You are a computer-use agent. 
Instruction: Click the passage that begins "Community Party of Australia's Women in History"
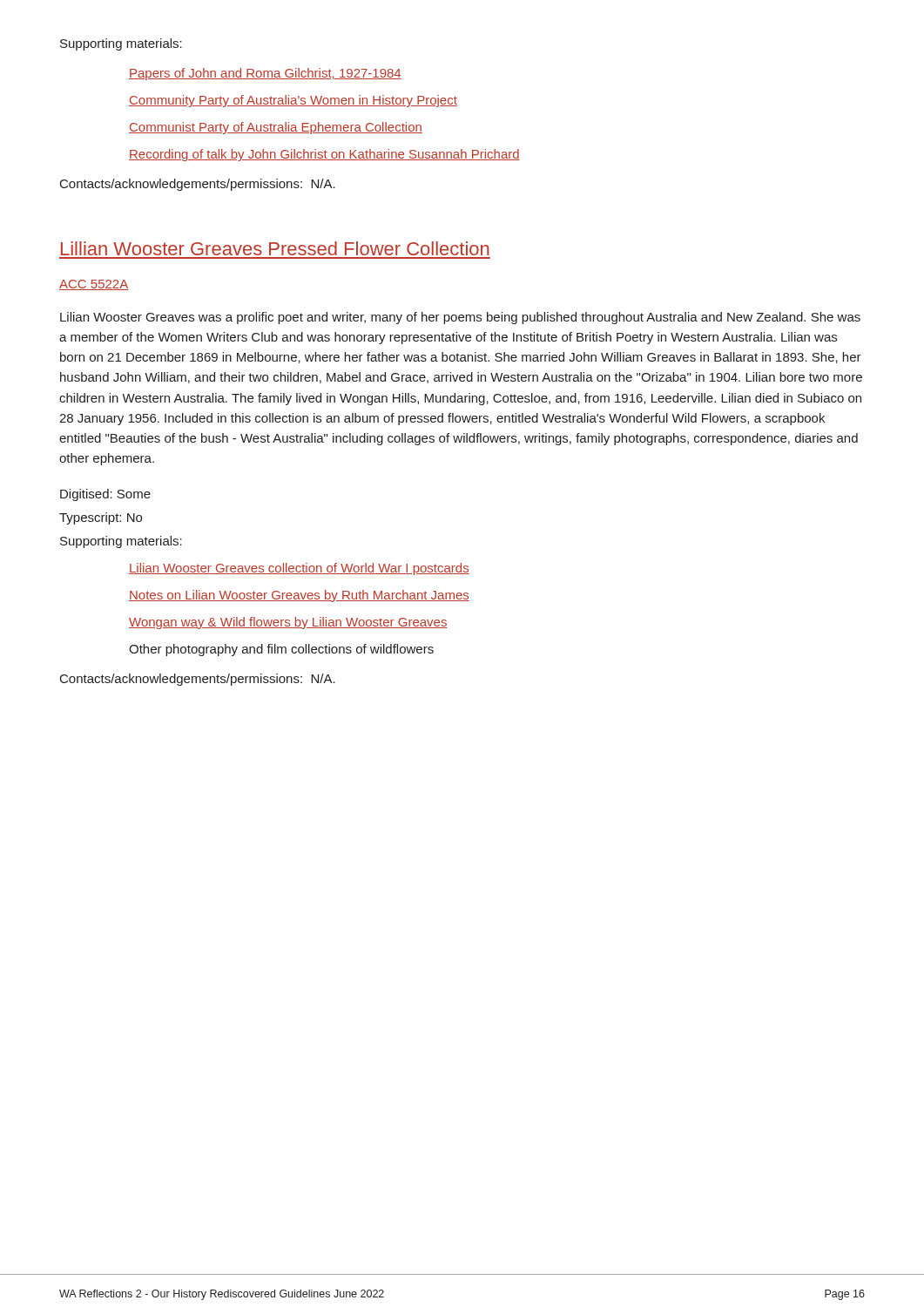click(293, 100)
